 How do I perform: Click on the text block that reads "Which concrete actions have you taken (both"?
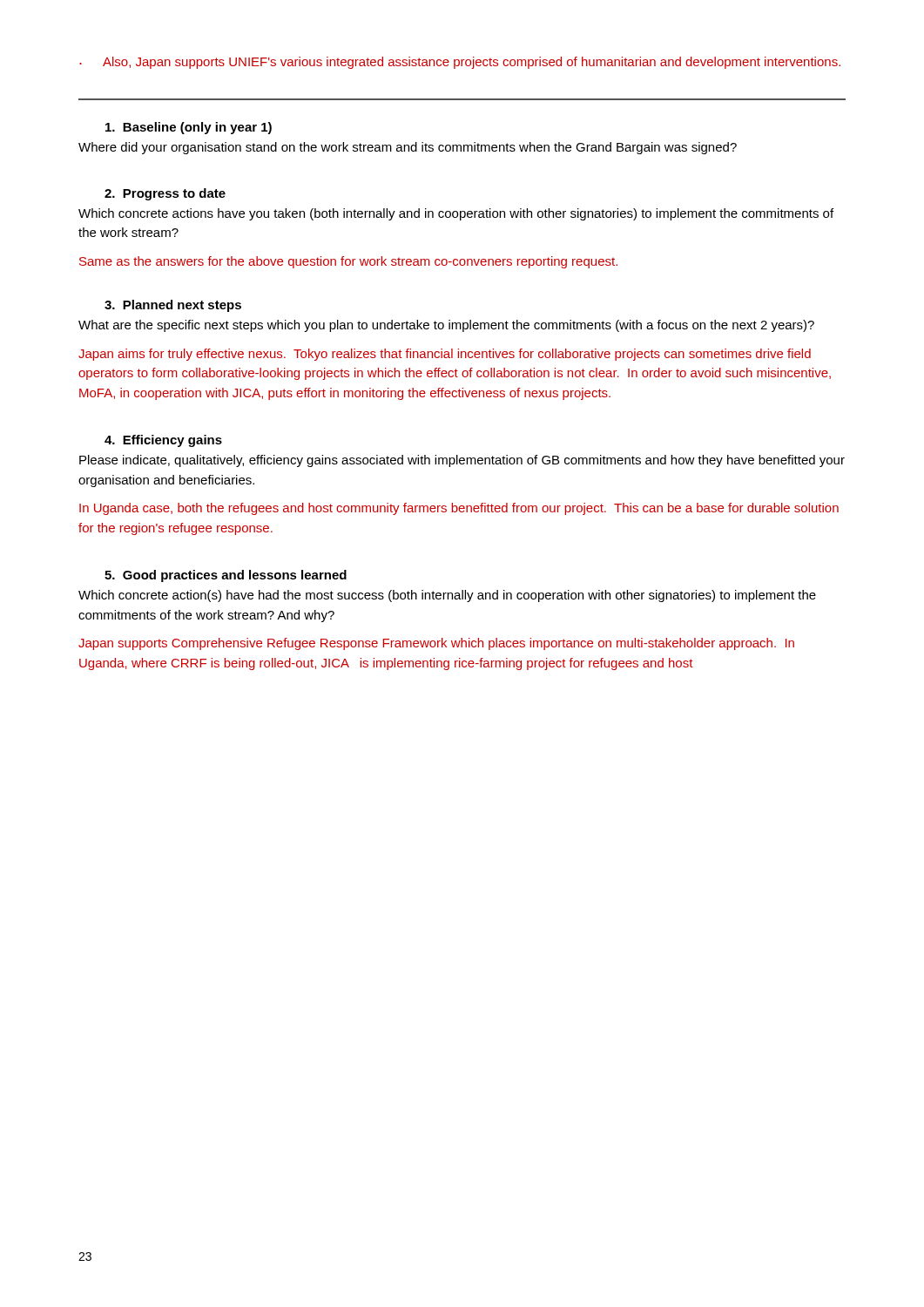point(456,223)
